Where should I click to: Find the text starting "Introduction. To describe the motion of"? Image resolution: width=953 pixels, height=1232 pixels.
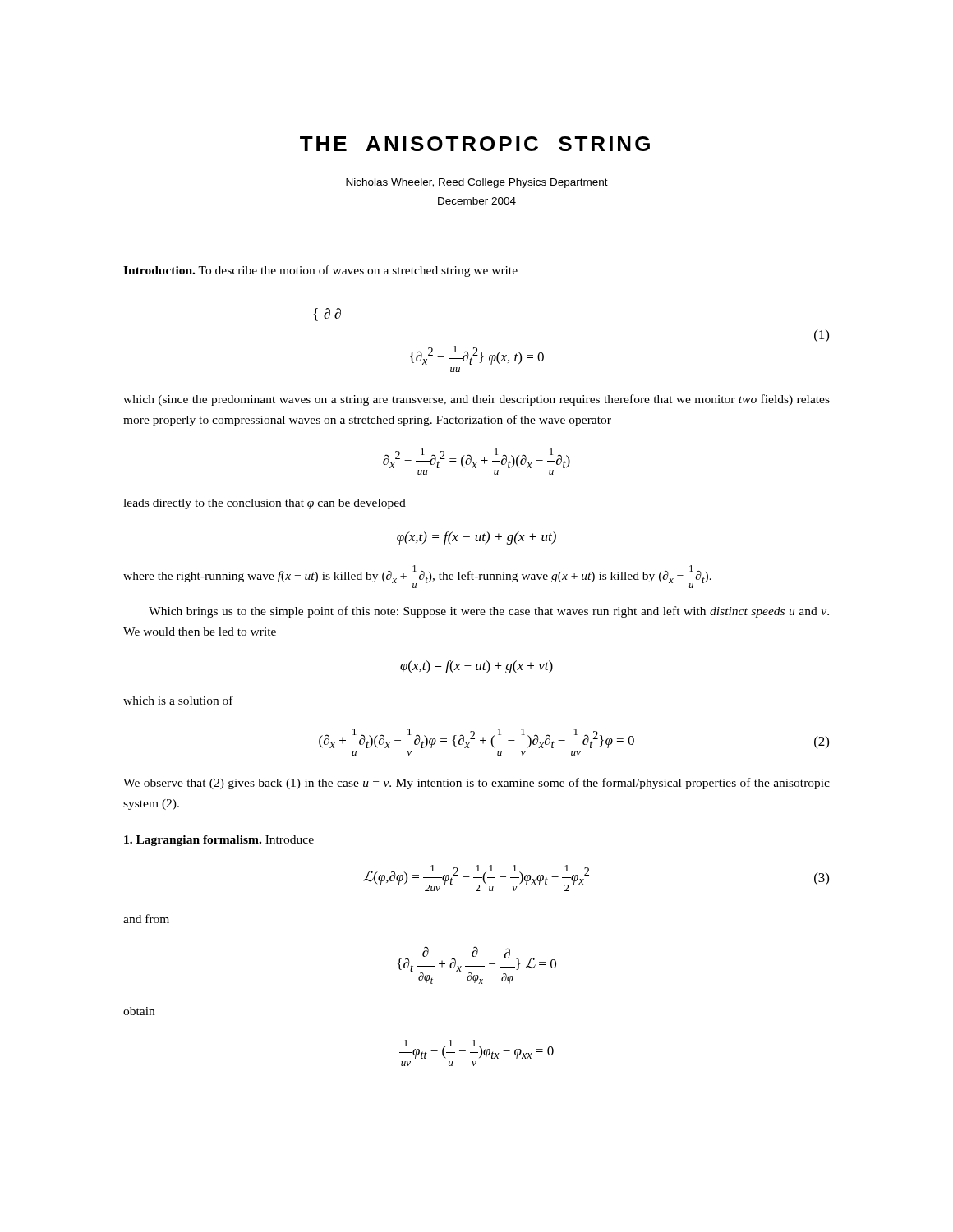coord(320,270)
